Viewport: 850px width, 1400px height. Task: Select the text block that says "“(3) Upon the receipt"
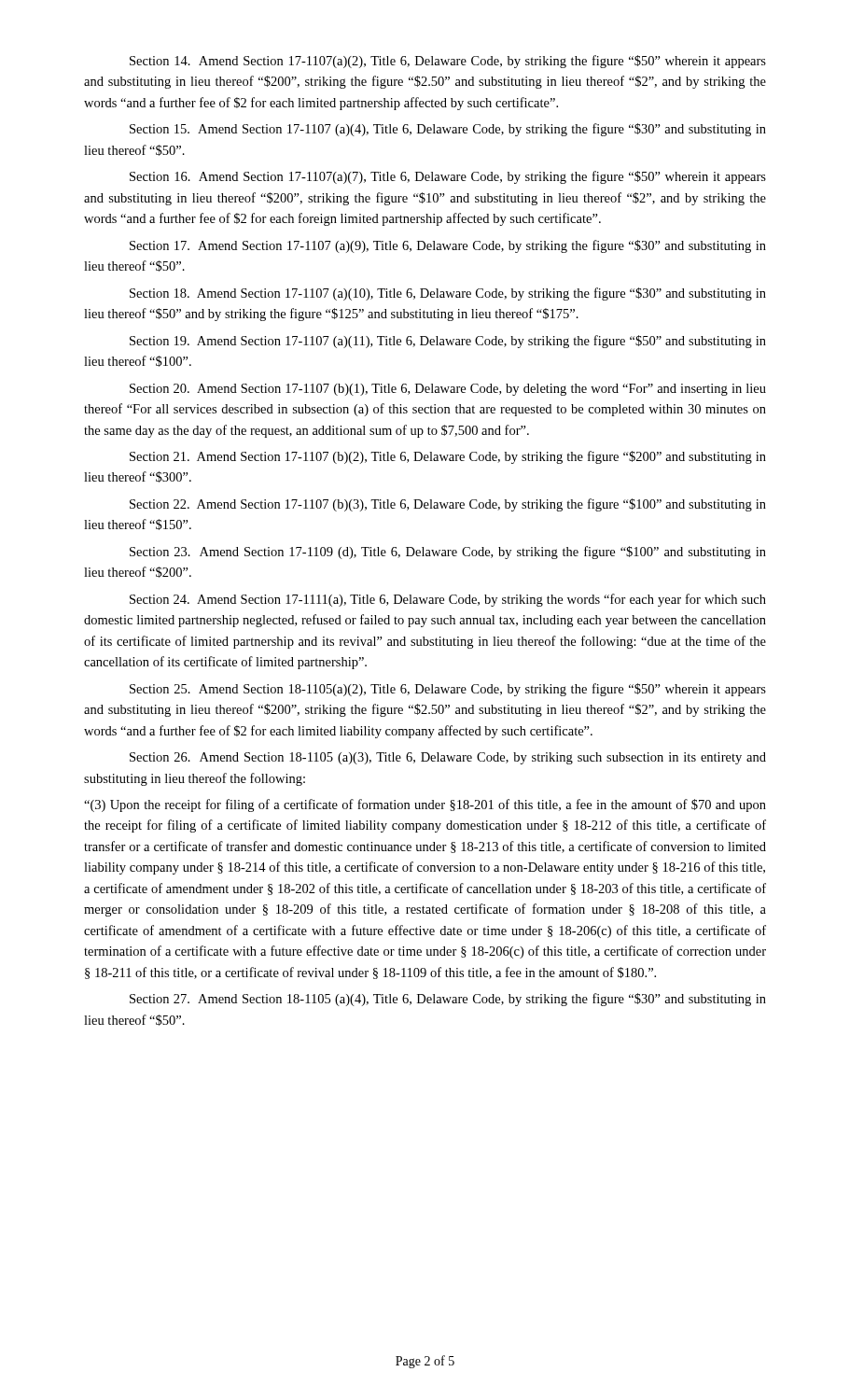(425, 888)
